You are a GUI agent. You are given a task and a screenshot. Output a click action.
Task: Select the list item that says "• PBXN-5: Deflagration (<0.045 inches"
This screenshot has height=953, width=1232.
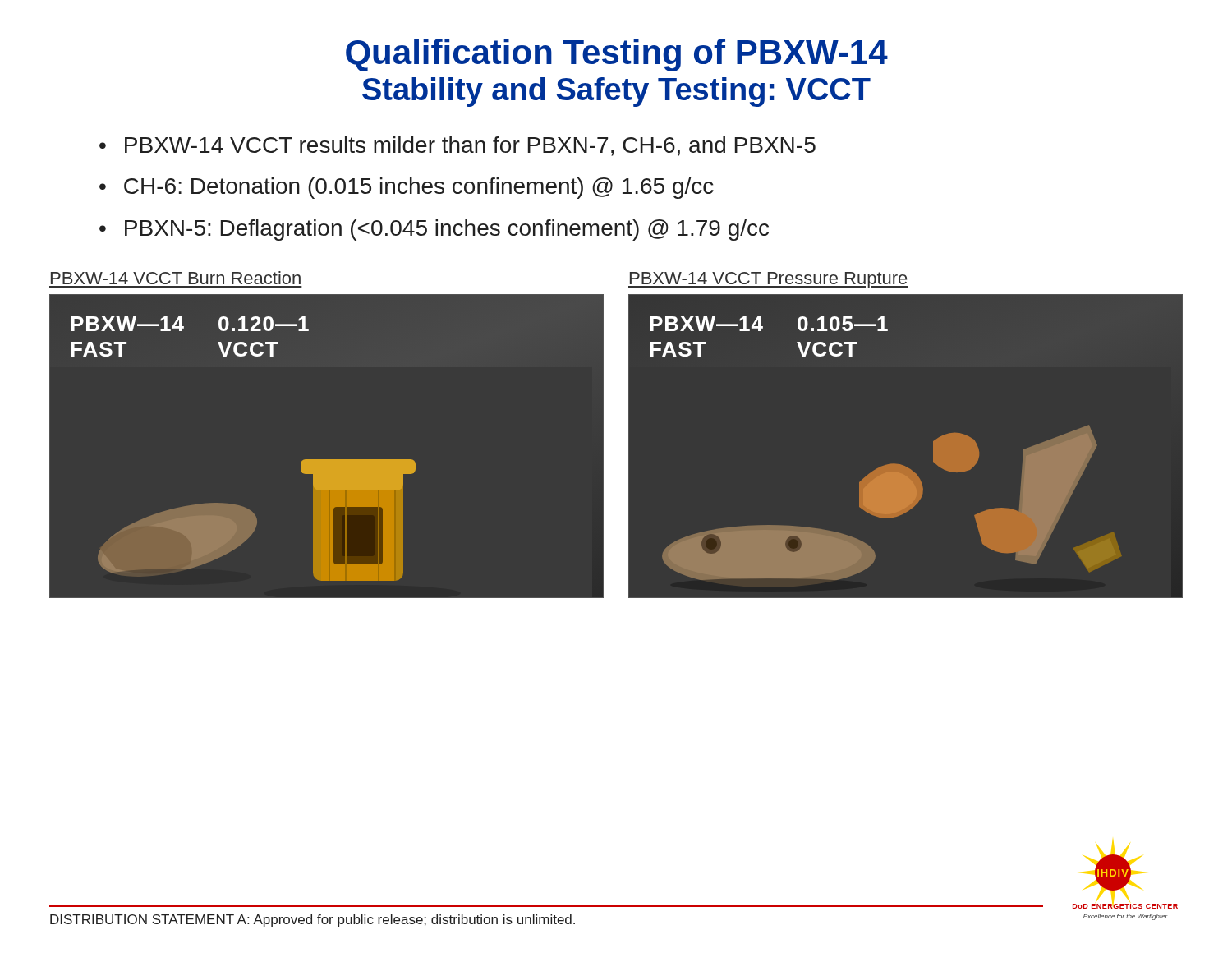pos(434,228)
